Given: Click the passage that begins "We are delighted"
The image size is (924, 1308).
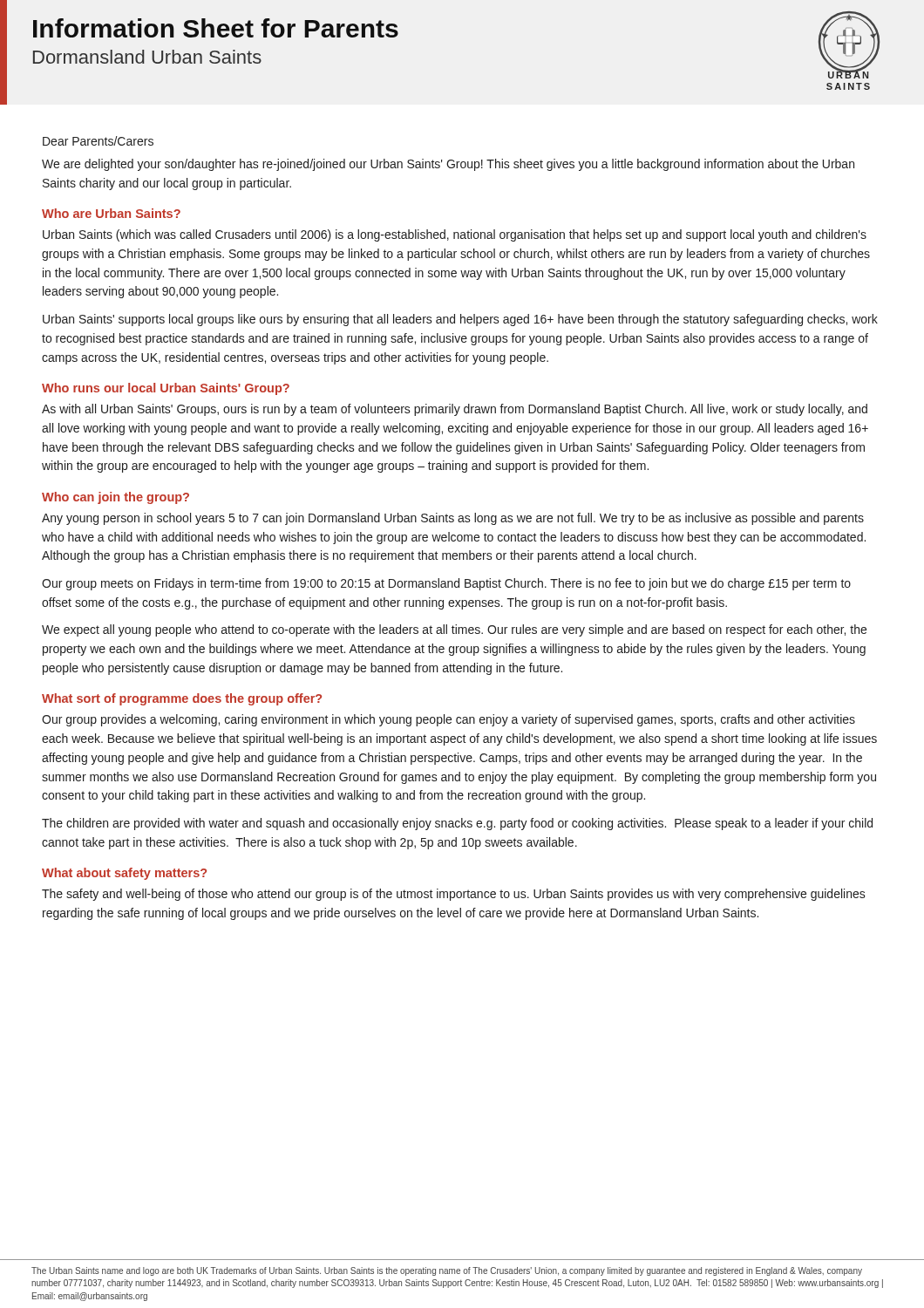Looking at the screenshot, I should point(448,173).
